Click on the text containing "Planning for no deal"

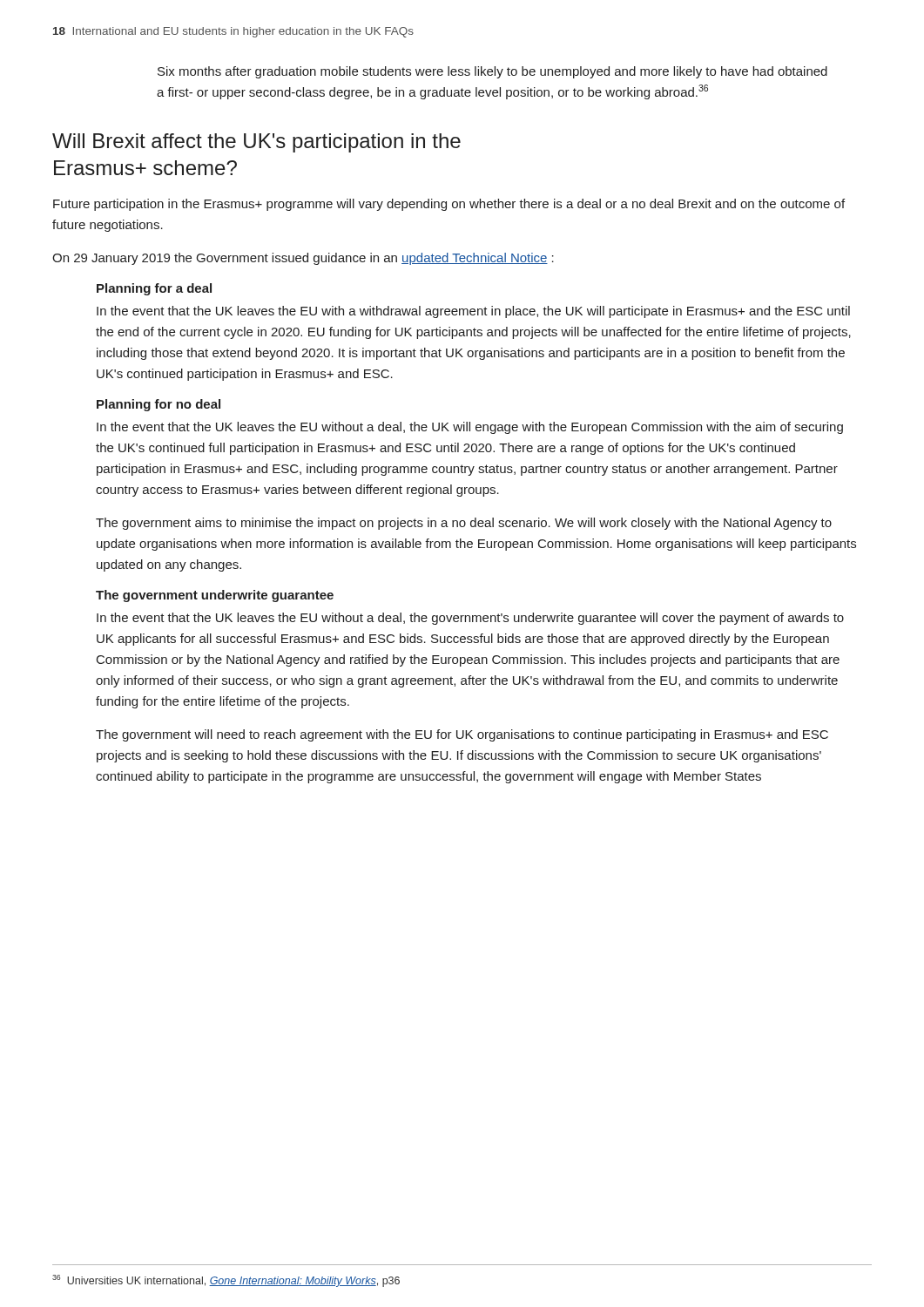(159, 404)
